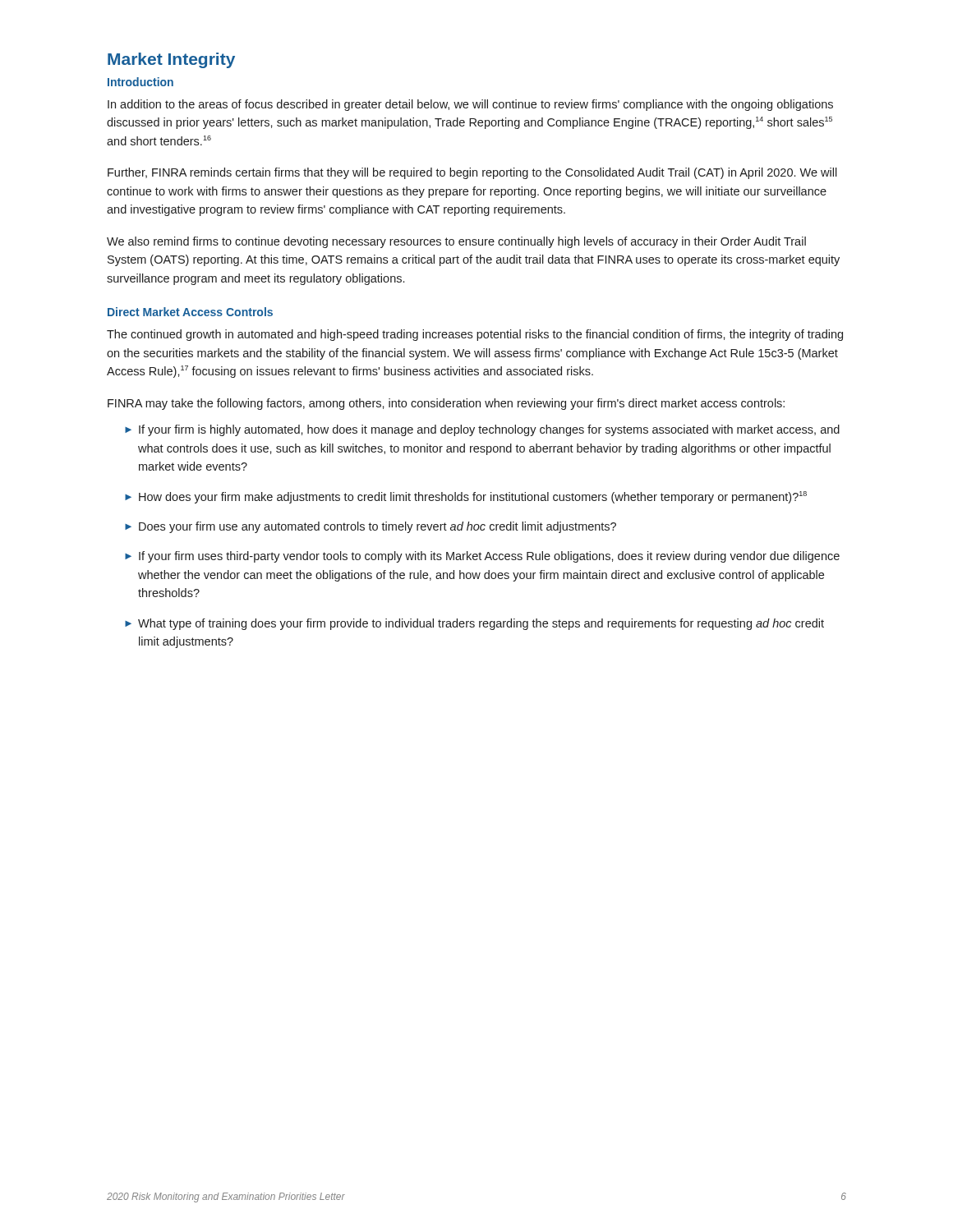Locate the list item that reads "► What type of training does your firm"
This screenshot has height=1232, width=953.
point(485,633)
